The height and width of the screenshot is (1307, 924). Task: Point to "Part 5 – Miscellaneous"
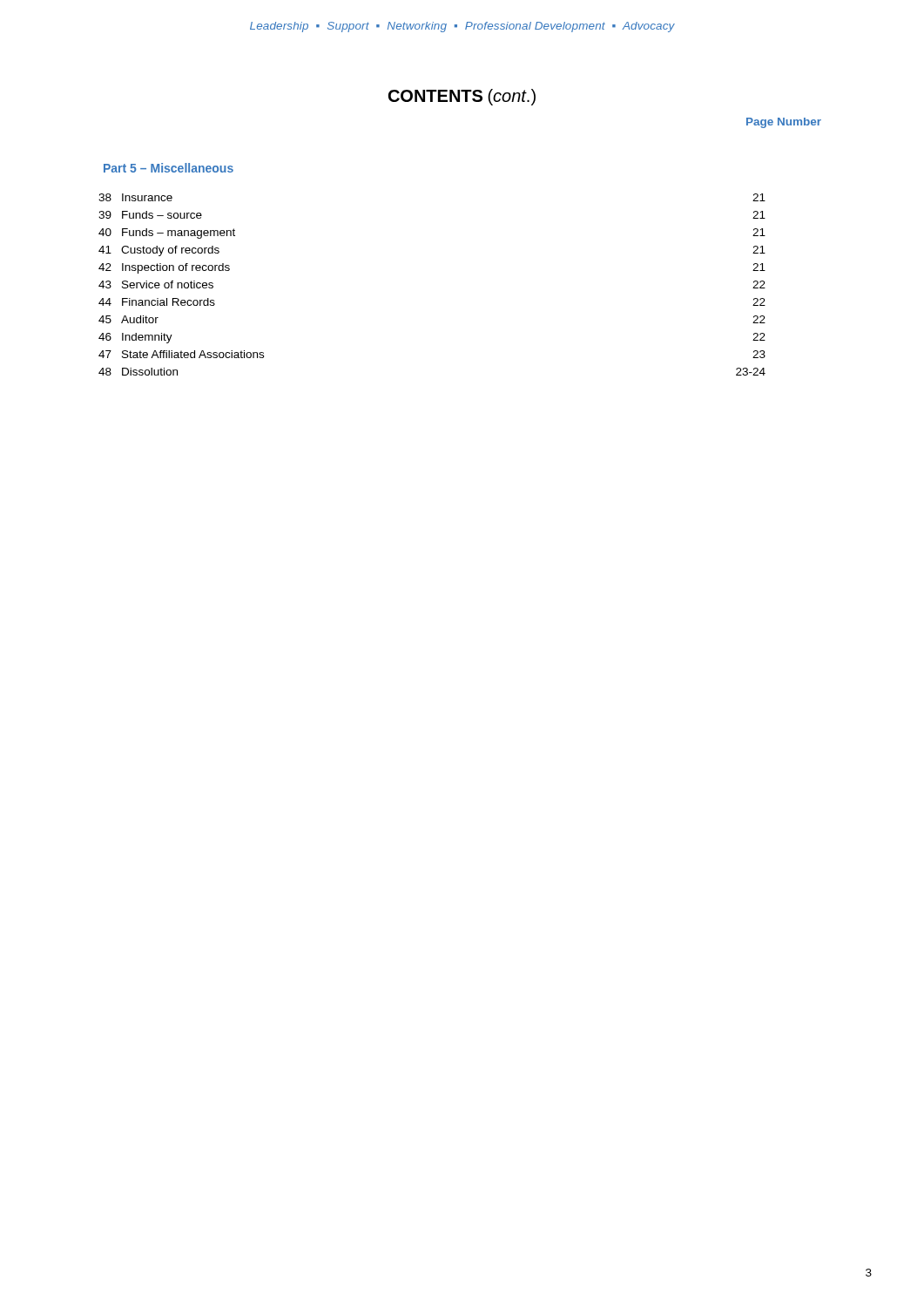click(x=168, y=168)
